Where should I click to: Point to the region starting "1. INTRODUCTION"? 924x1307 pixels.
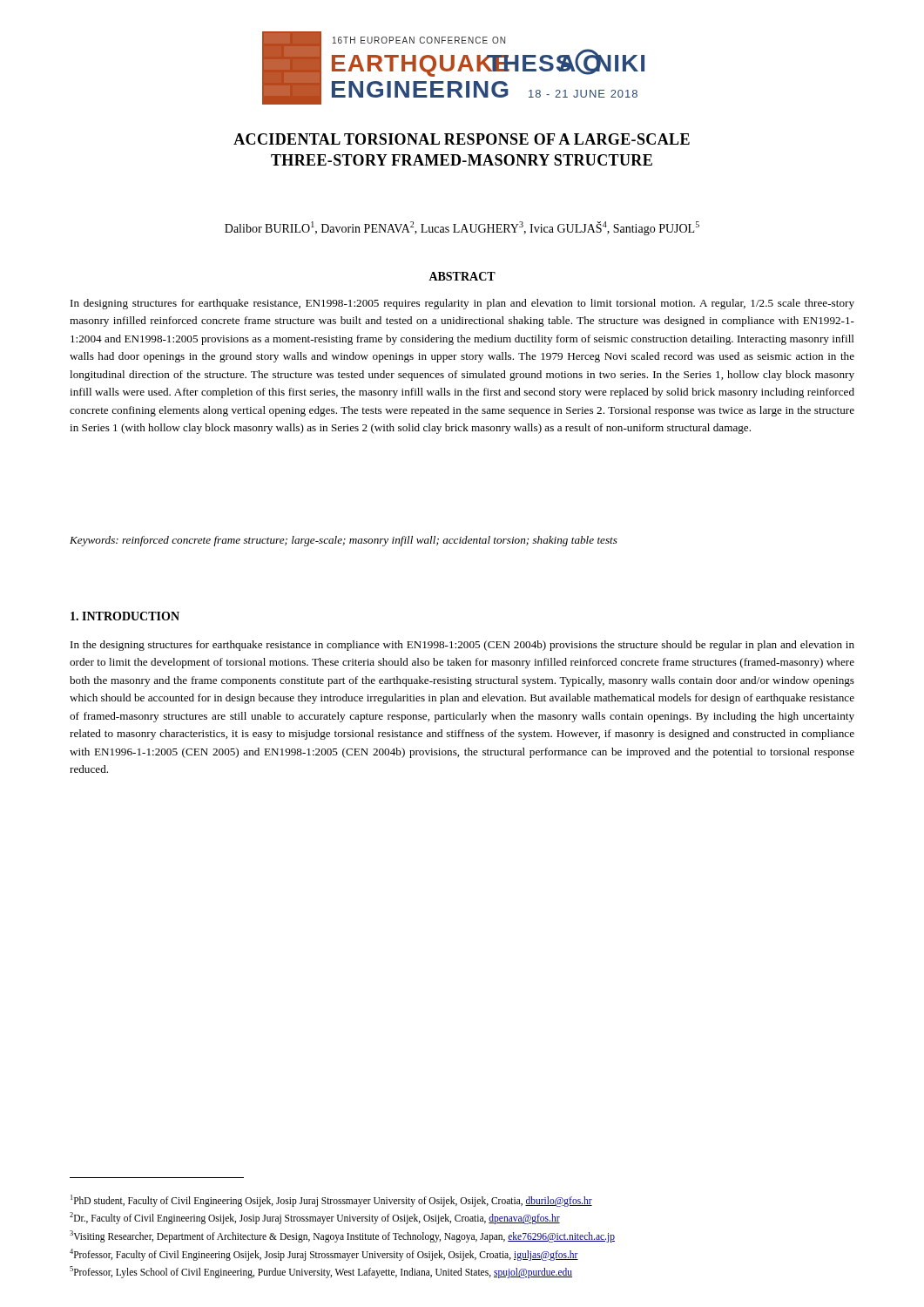point(125,617)
